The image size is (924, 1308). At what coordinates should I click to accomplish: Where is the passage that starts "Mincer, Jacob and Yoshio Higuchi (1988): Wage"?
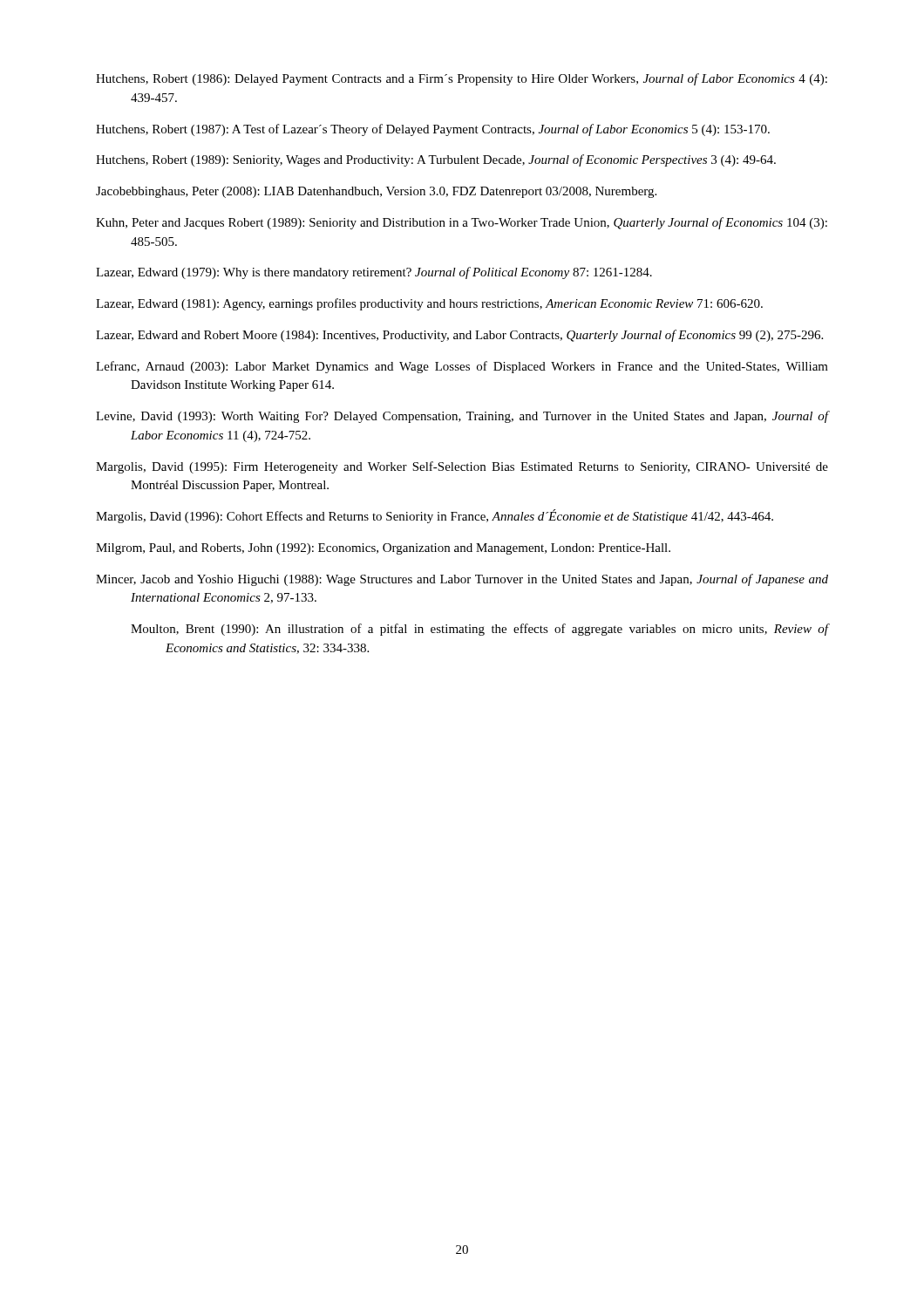tap(462, 588)
